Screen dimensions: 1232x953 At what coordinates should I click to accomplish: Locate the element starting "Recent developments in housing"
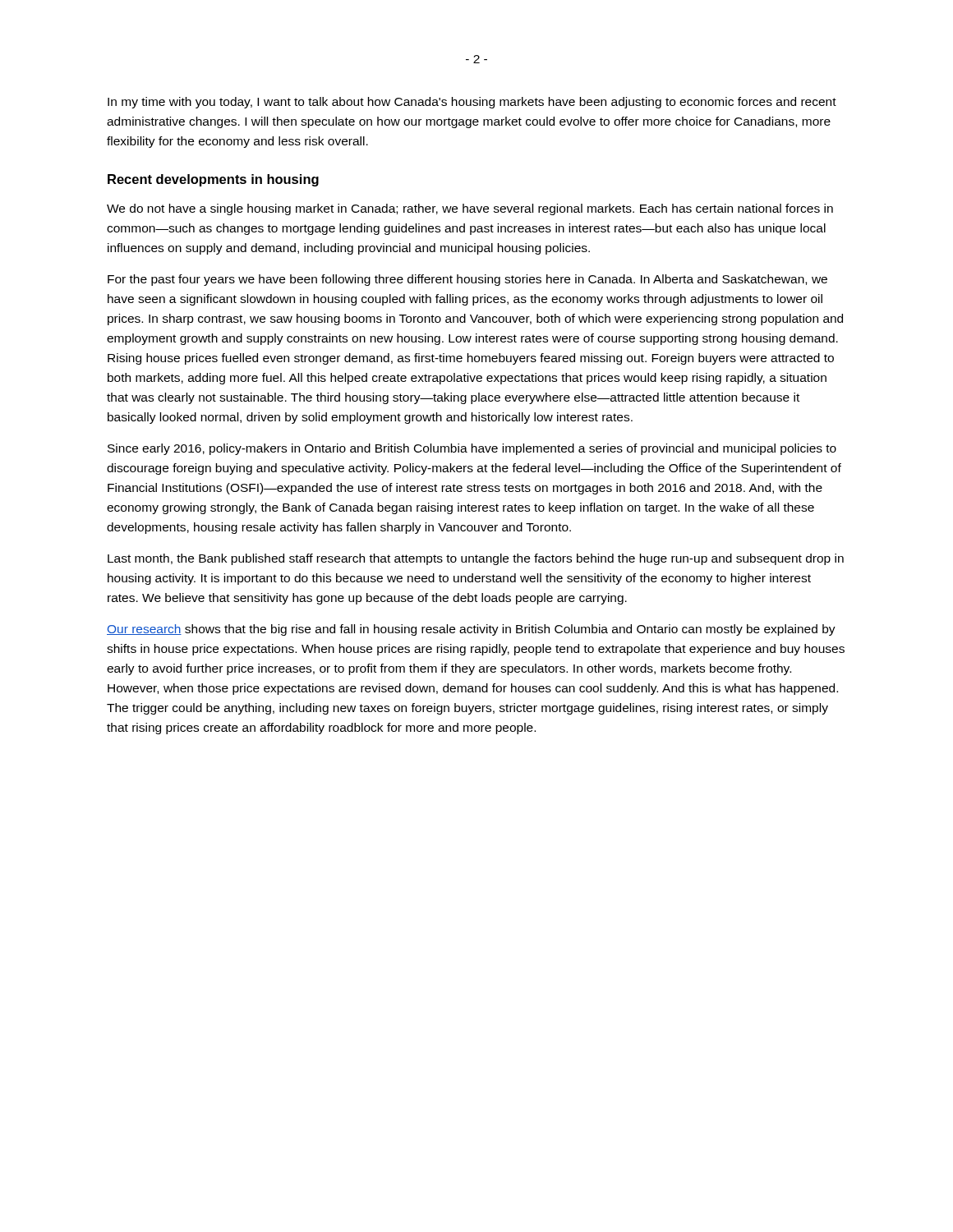(x=213, y=179)
